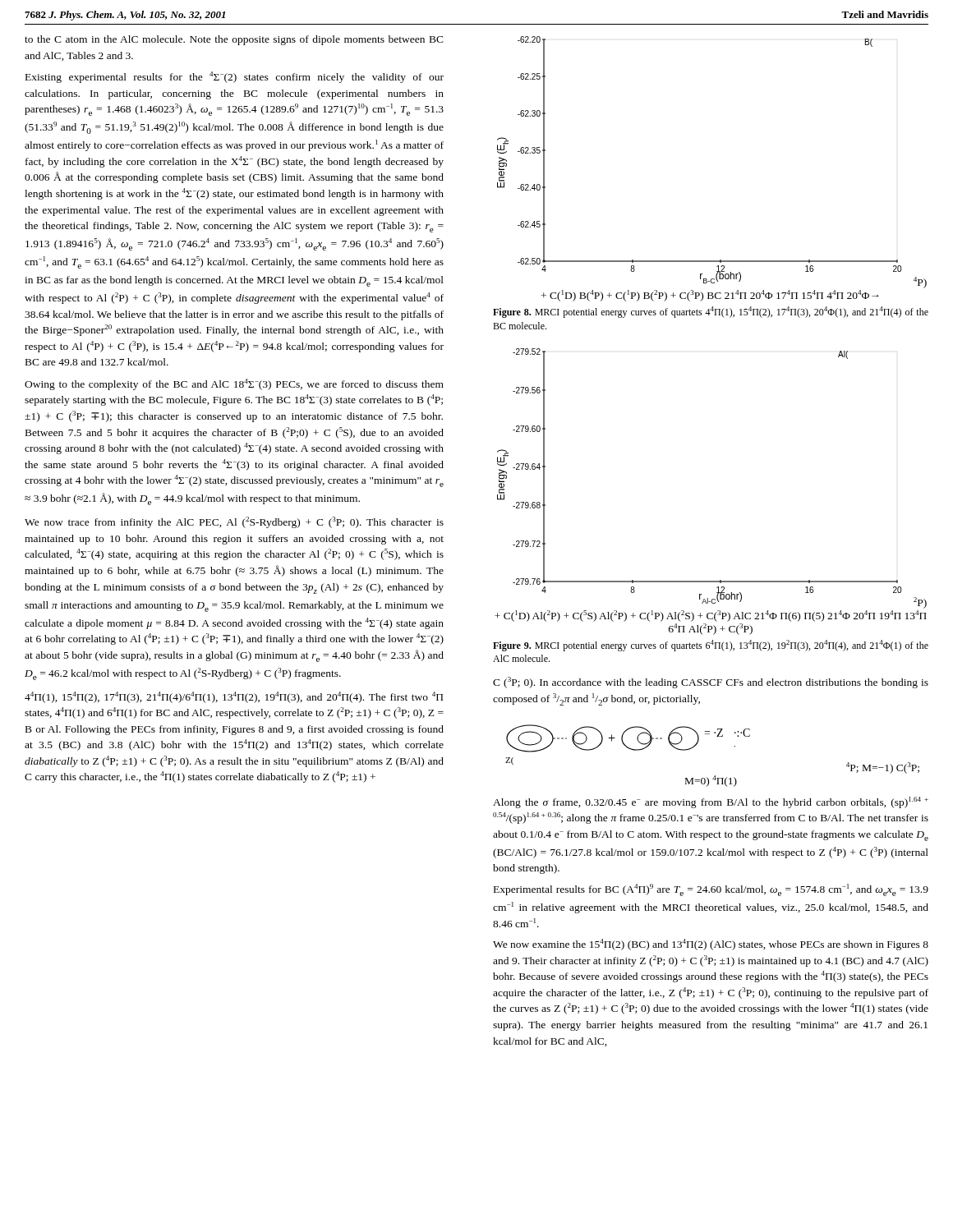Locate the illustration

coord(711,751)
